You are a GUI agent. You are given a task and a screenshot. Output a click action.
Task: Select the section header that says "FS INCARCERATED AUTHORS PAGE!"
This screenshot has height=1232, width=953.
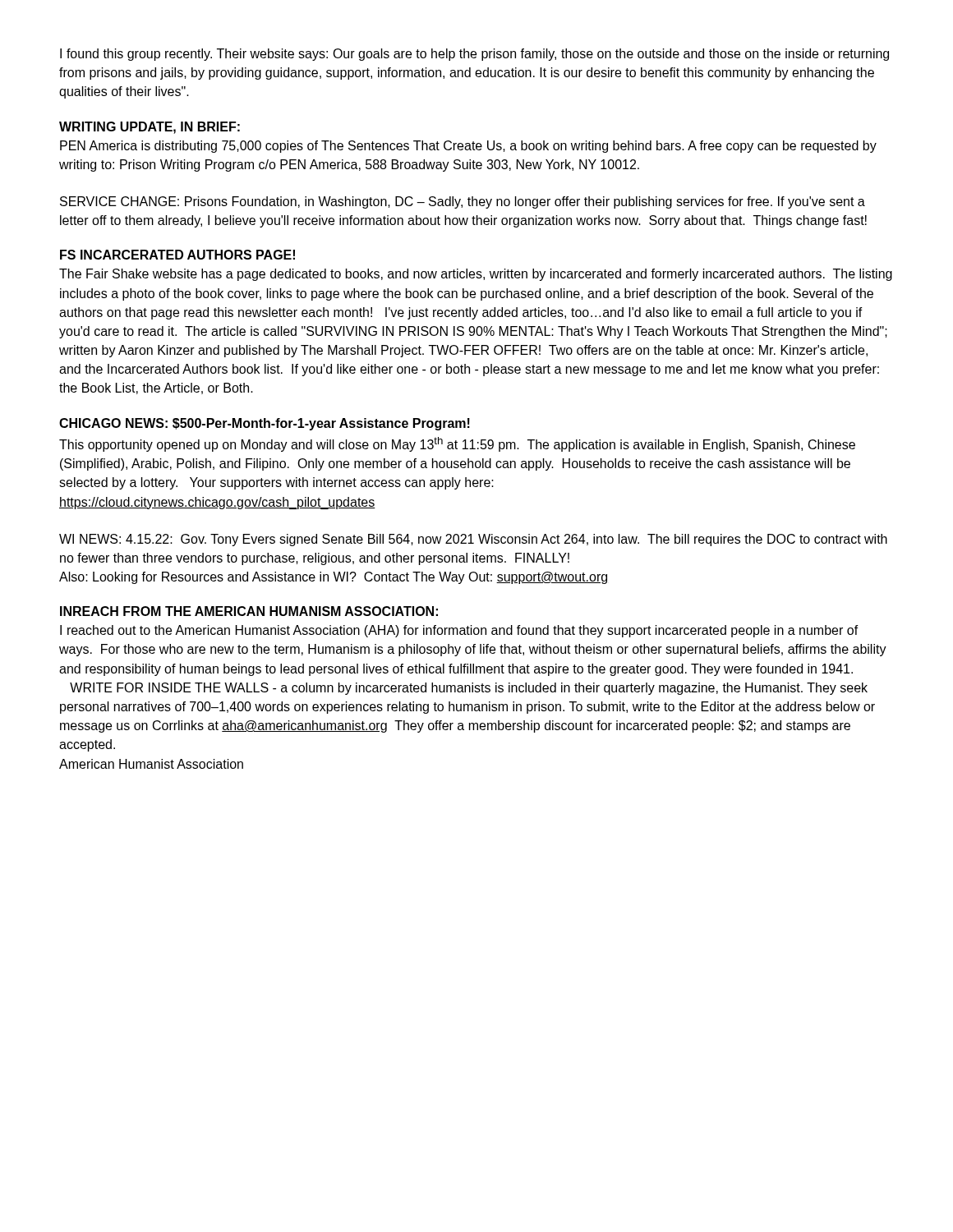pos(178,255)
